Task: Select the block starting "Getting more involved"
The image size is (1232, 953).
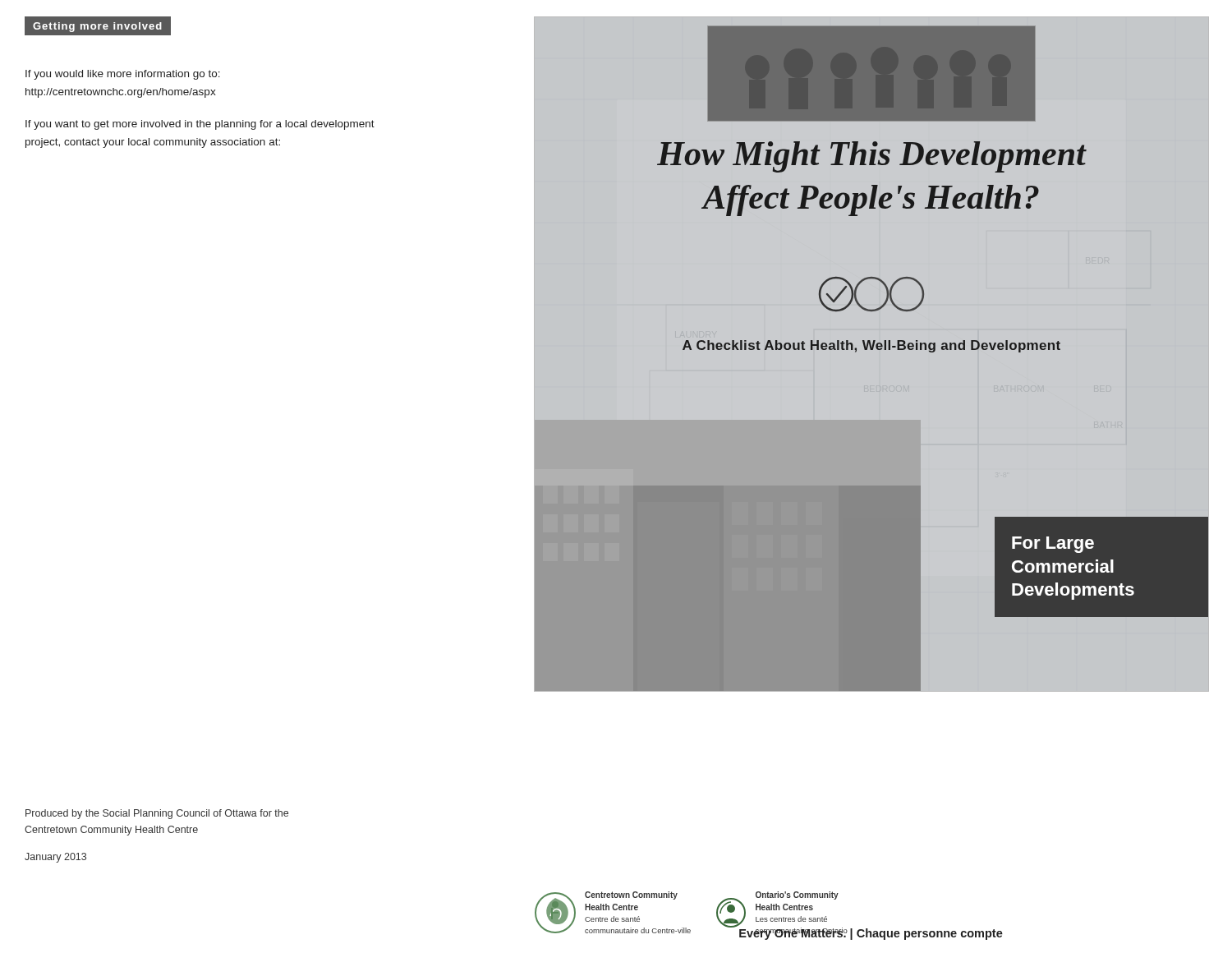Action: coord(98,26)
